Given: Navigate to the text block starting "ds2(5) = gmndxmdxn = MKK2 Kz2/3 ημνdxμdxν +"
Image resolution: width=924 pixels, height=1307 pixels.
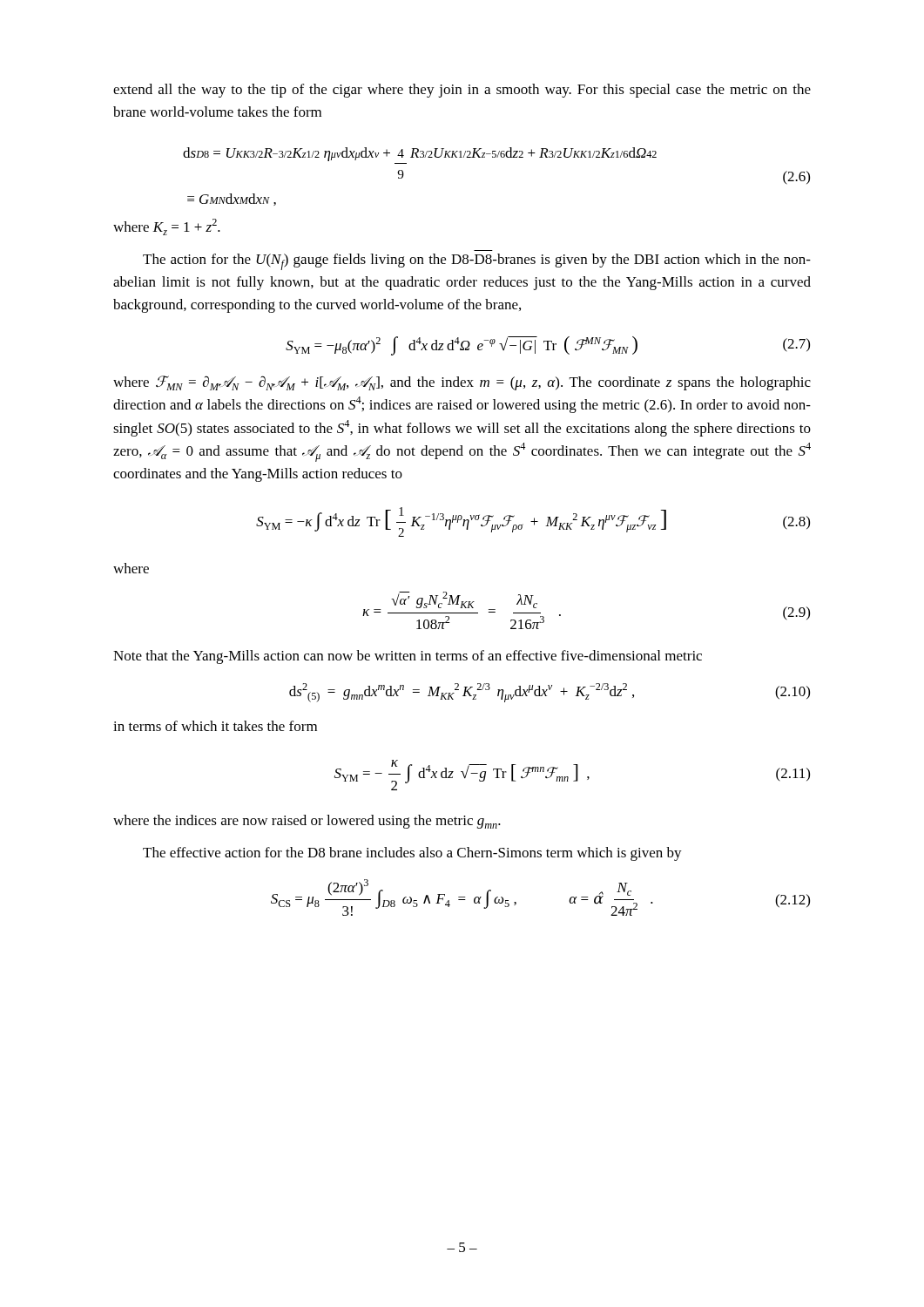Looking at the screenshot, I should [x=550, y=692].
